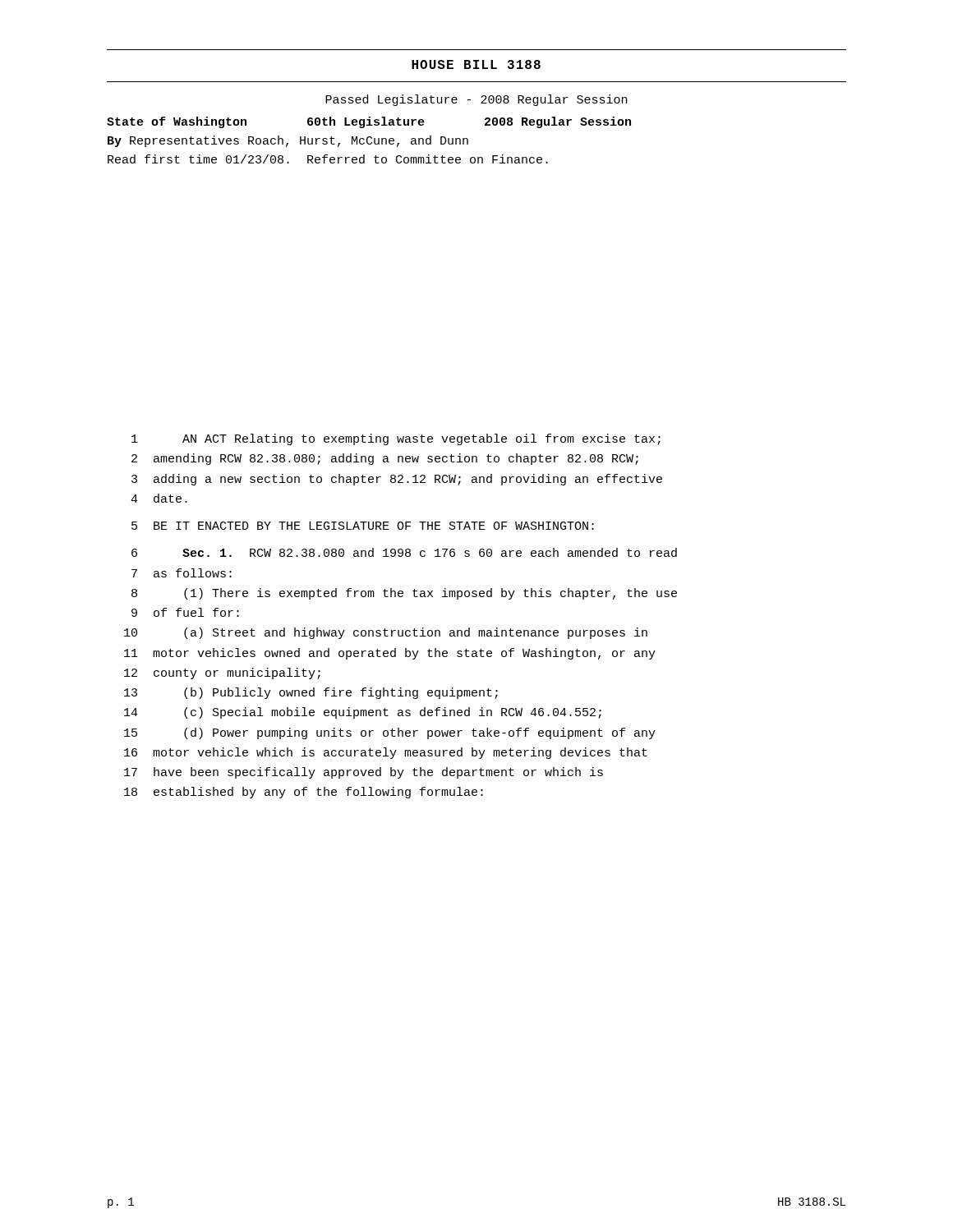The image size is (953, 1232).
Task: Where does it say "Passed Legislature - 2008 Regular Session"?
Action: [476, 101]
